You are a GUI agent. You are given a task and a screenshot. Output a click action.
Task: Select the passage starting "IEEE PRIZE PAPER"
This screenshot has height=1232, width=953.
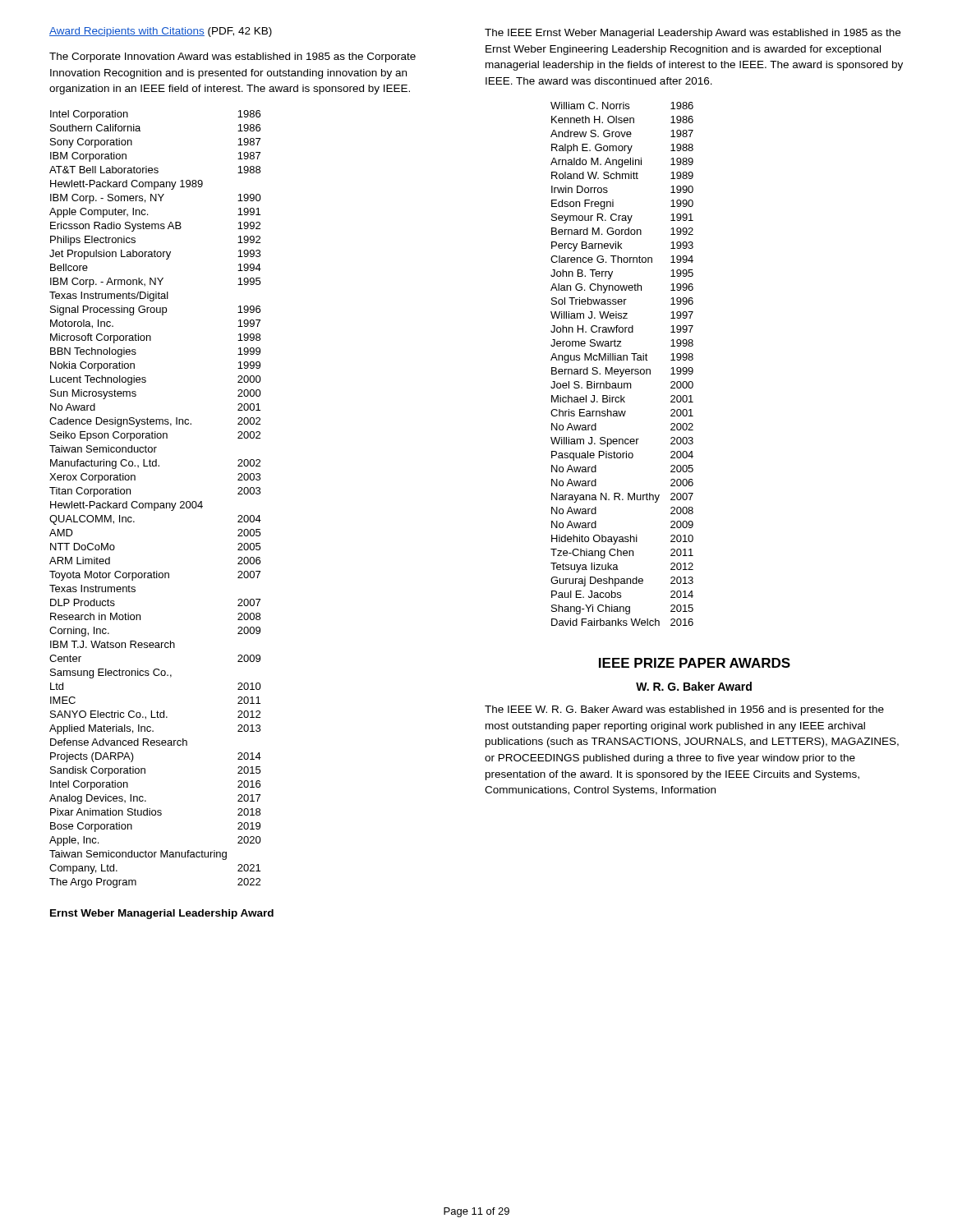point(694,663)
